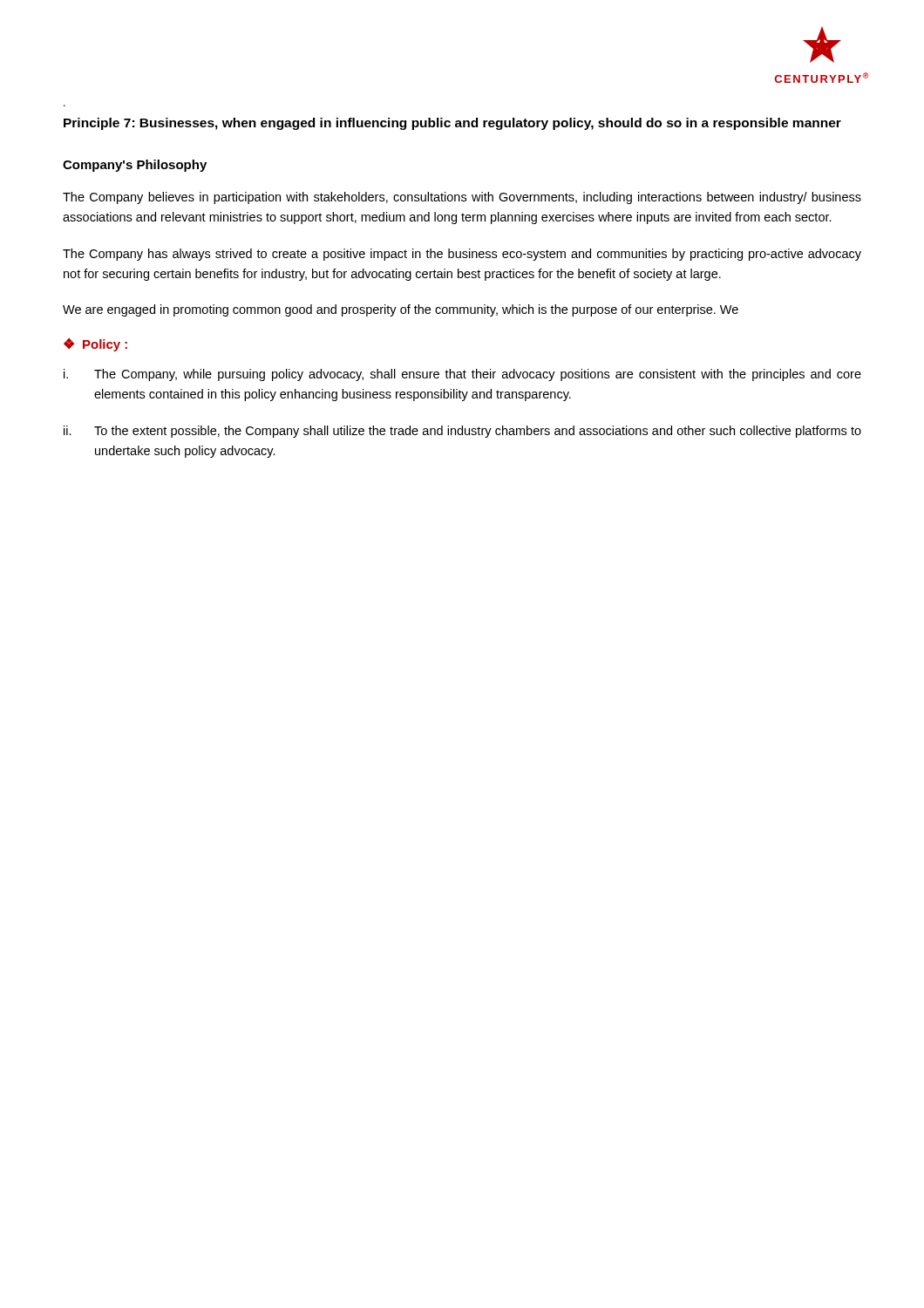Select the list item that says "ii. To the extent possible,"
The image size is (924, 1308).
pos(462,441)
